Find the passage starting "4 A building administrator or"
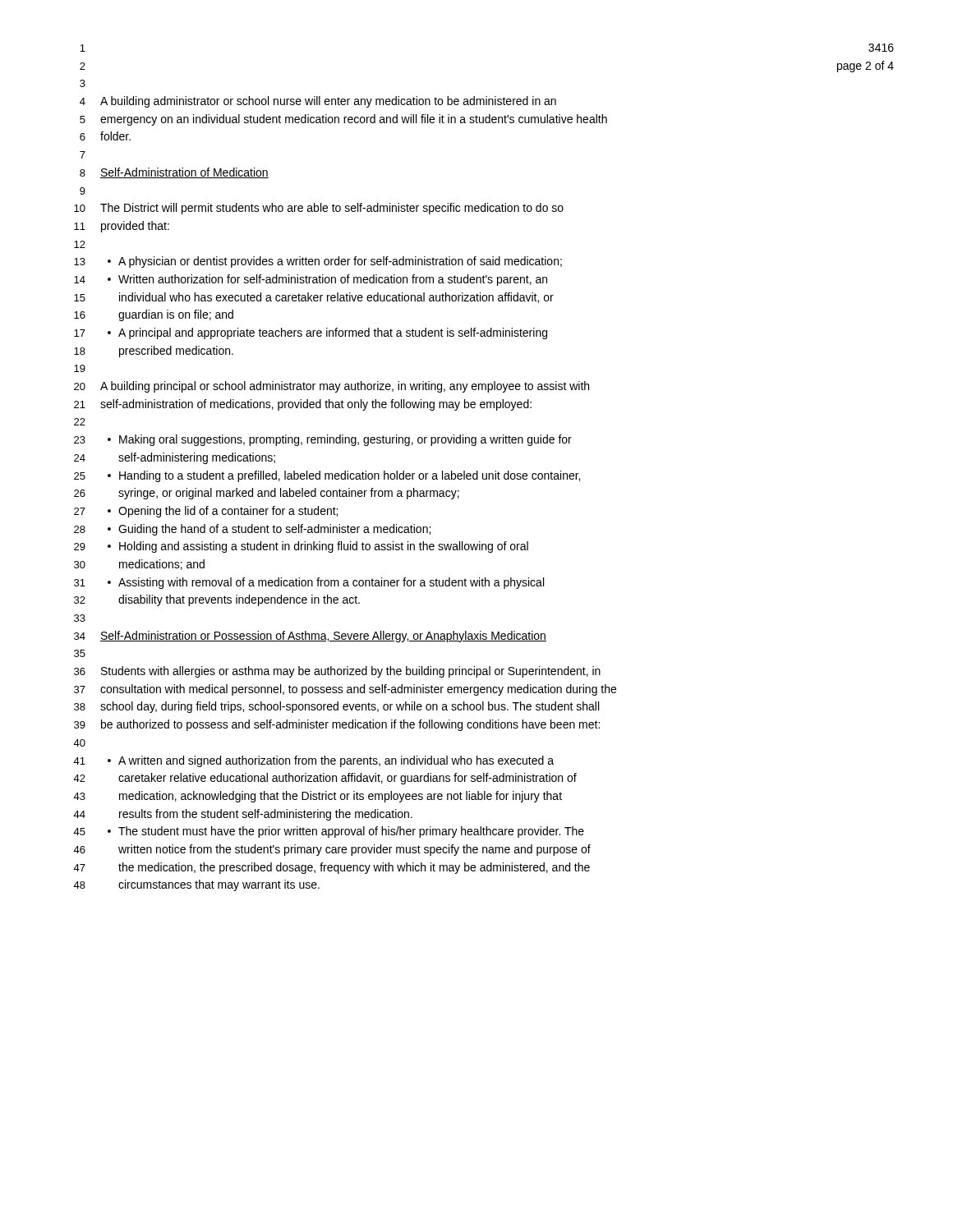The height and width of the screenshot is (1232, 953). coord(476,102)
